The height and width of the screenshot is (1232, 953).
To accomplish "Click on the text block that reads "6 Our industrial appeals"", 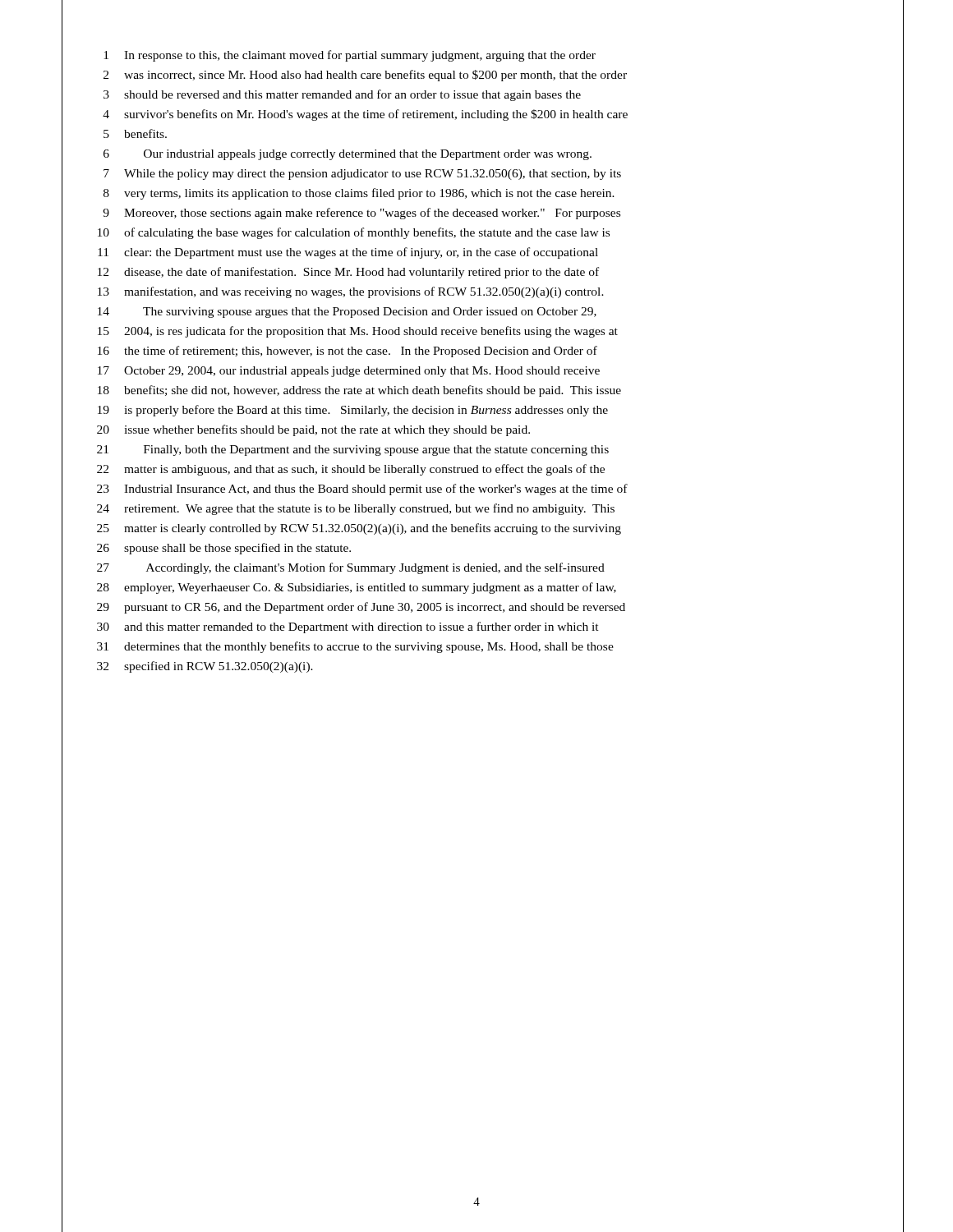I will point(483,223).
